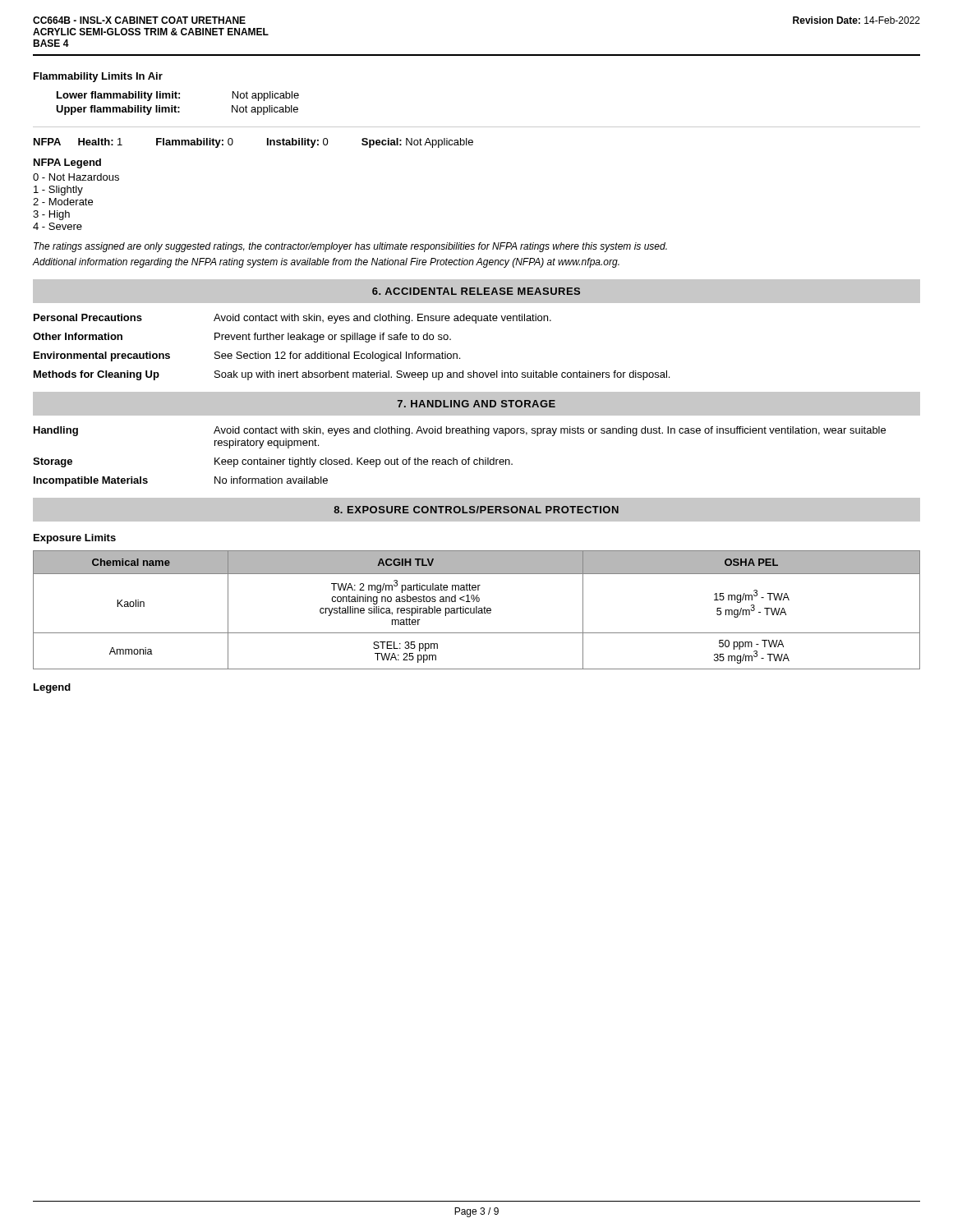Select the text starting "Personal Precautions Avoid contact"

tap(292, 317)
